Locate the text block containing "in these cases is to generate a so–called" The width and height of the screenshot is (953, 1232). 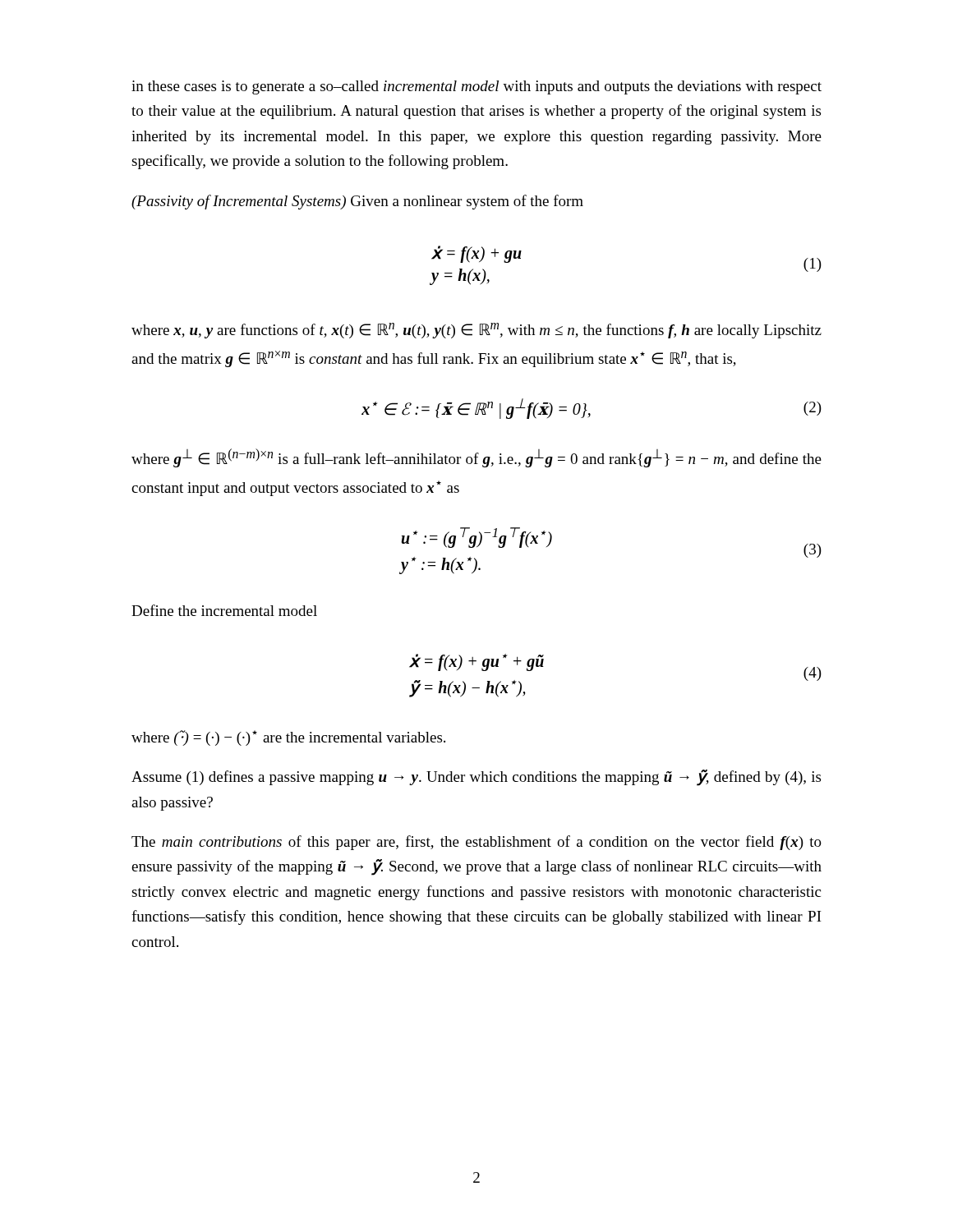click(476, 124)
